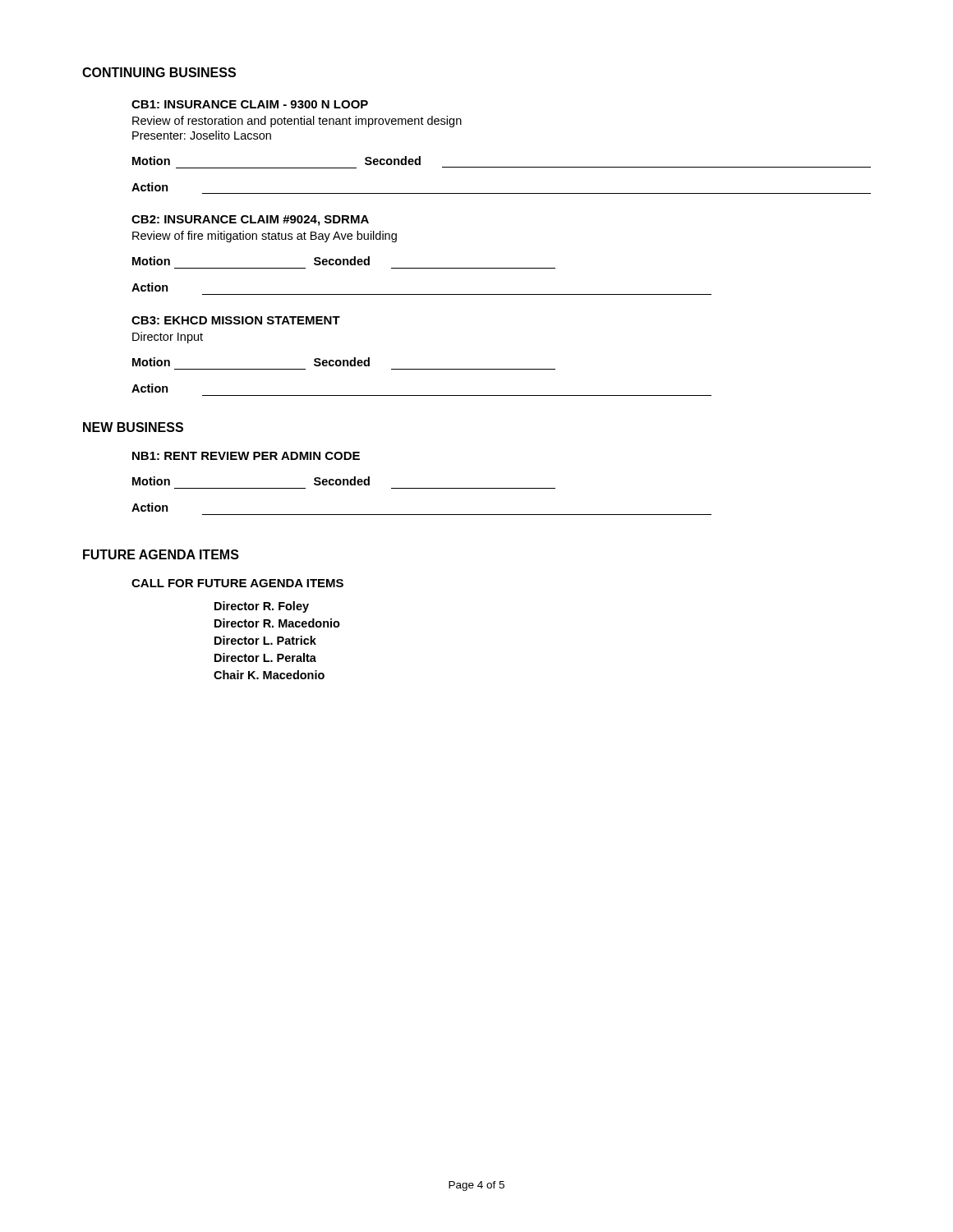The width and height of the screenshot is (953, 1232).
Task: Click the passage that begins "Review of fire mitigation status"
Action: tap(264, 236)
